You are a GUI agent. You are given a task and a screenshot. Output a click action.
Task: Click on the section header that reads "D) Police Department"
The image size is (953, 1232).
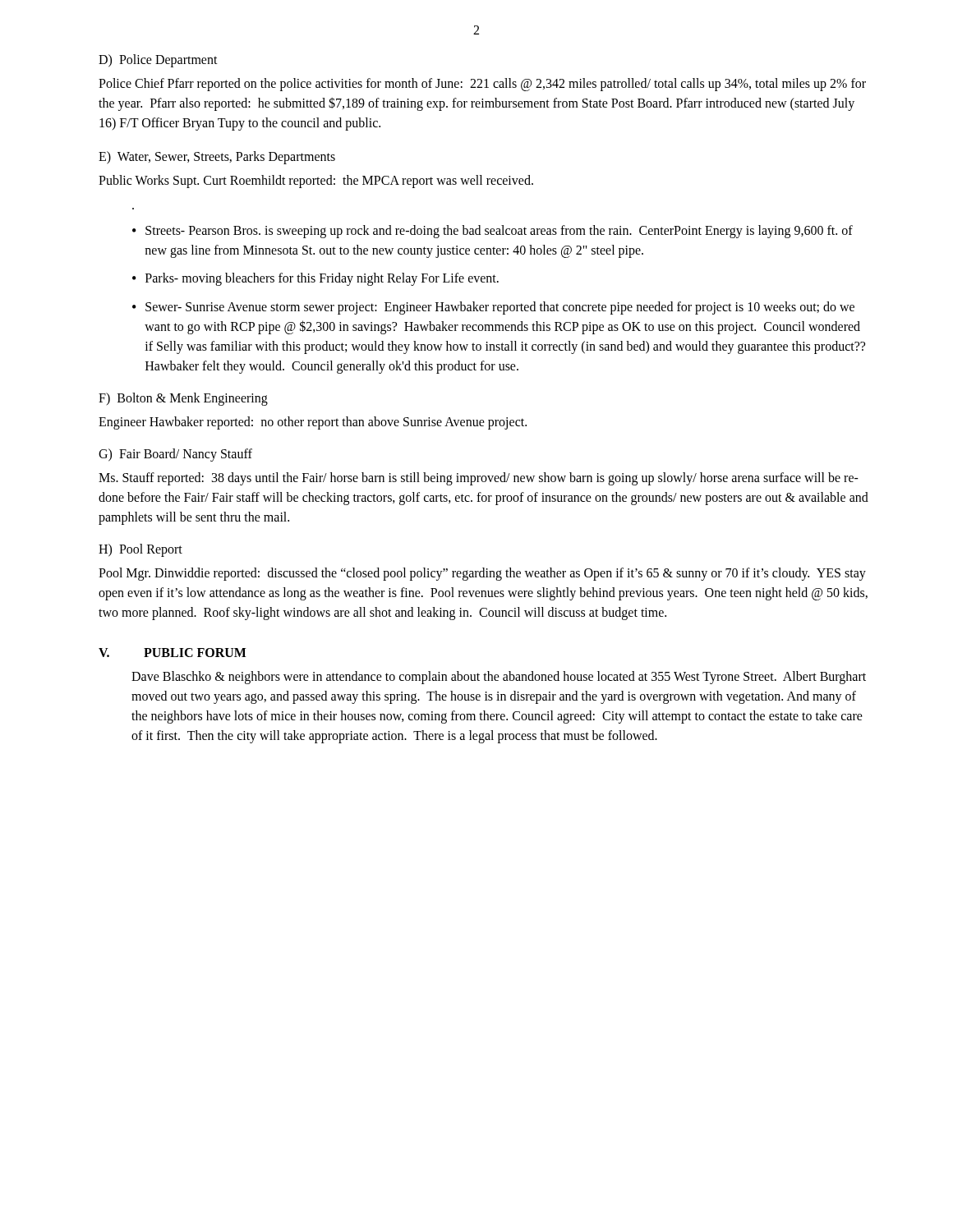pyautogui.click(x=158, y=60)
